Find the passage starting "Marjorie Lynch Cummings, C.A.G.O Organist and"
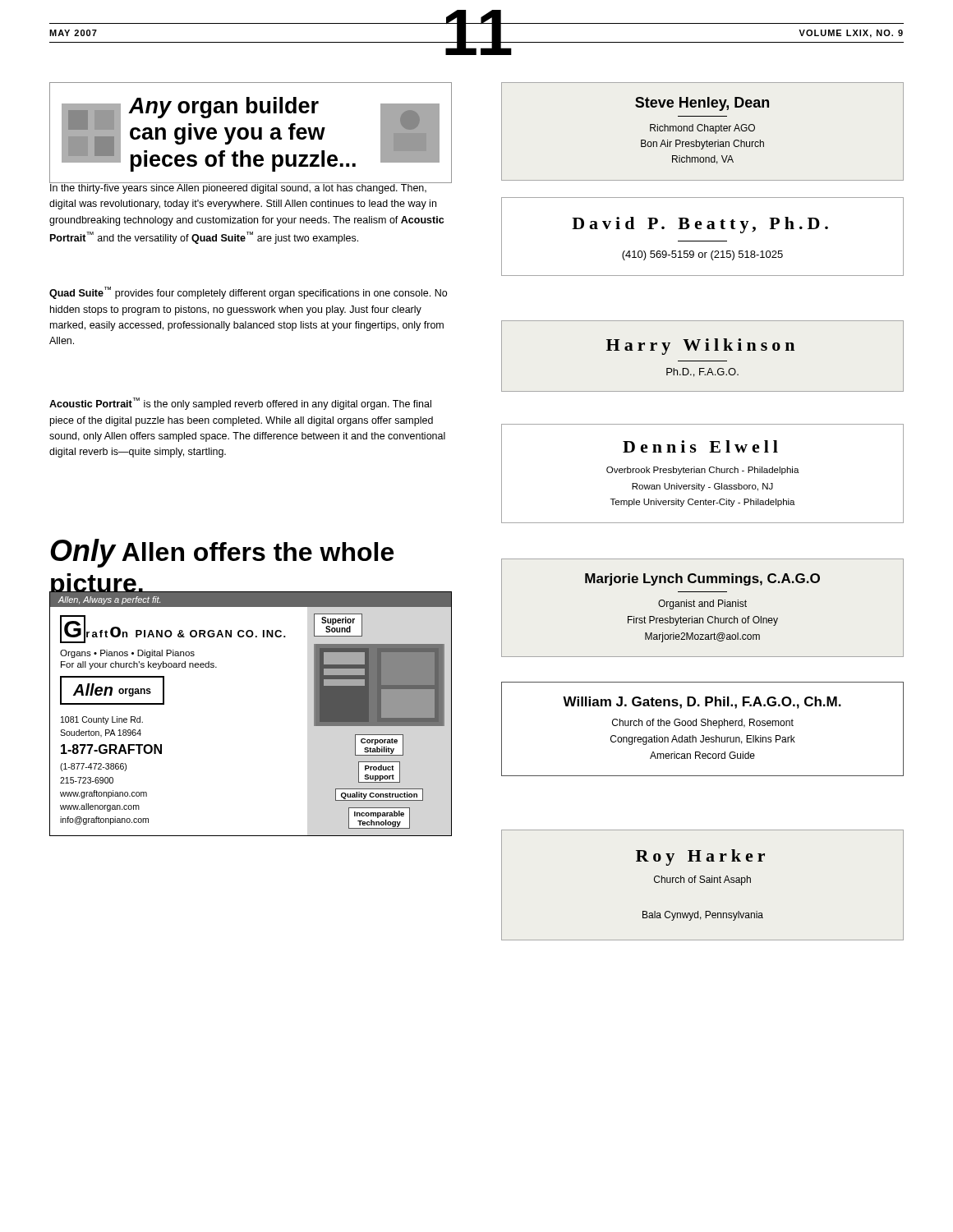This screenshot has height=1232, width=953. [702, 608]
